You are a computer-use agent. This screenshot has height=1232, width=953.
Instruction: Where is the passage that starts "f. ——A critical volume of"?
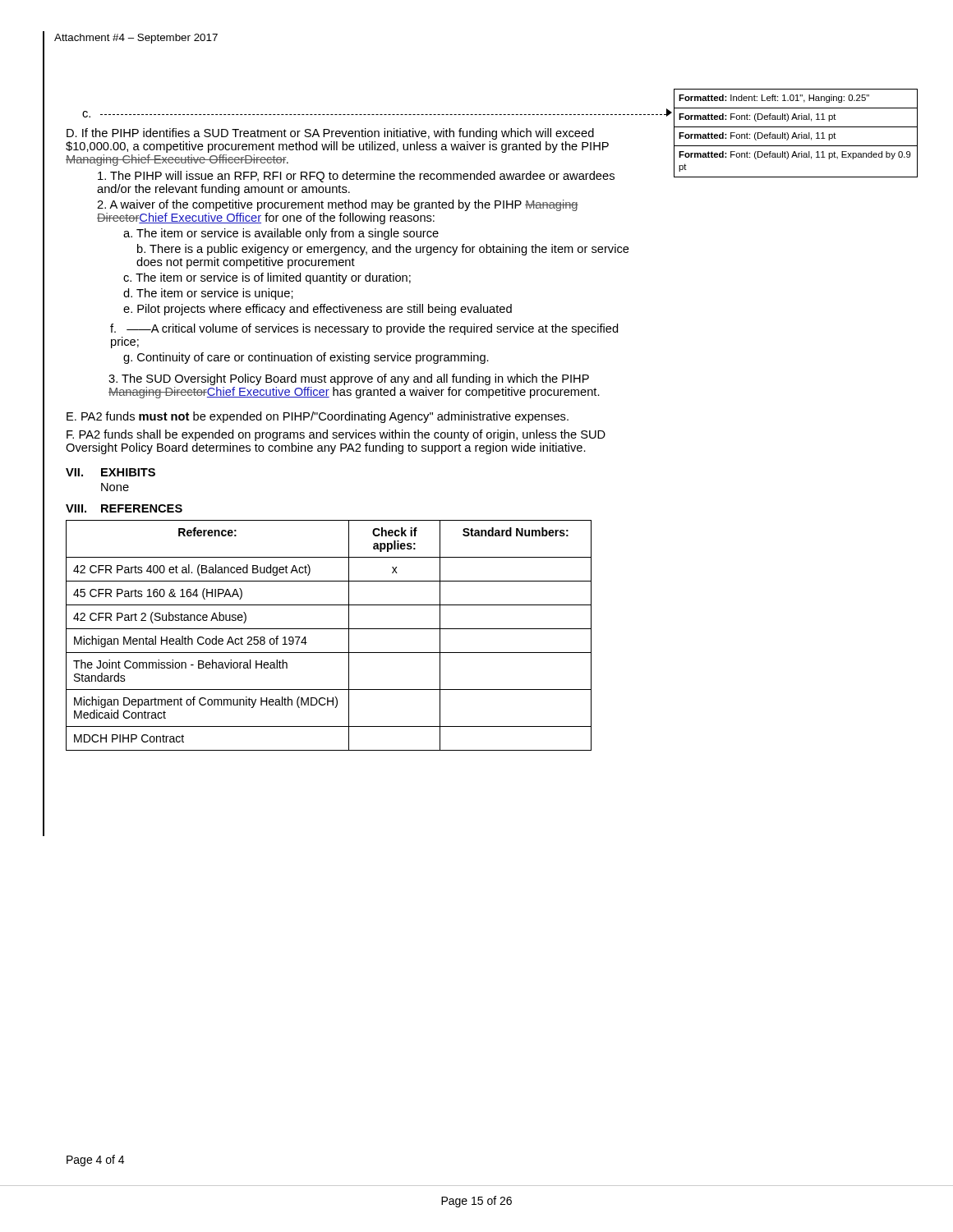coord(364,335)
